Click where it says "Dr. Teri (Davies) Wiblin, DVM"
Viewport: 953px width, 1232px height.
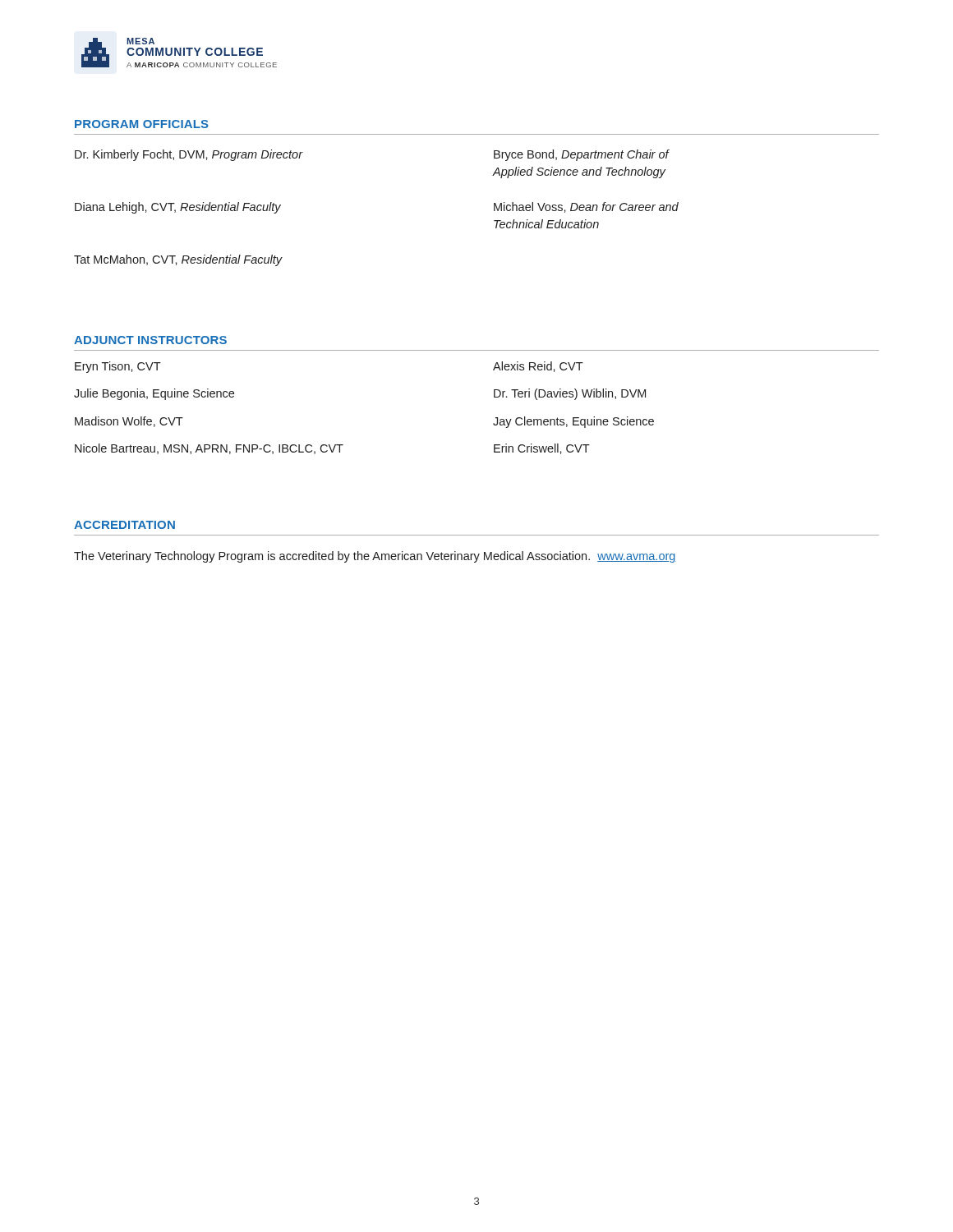pyautogui.click(x=570, y=394)
